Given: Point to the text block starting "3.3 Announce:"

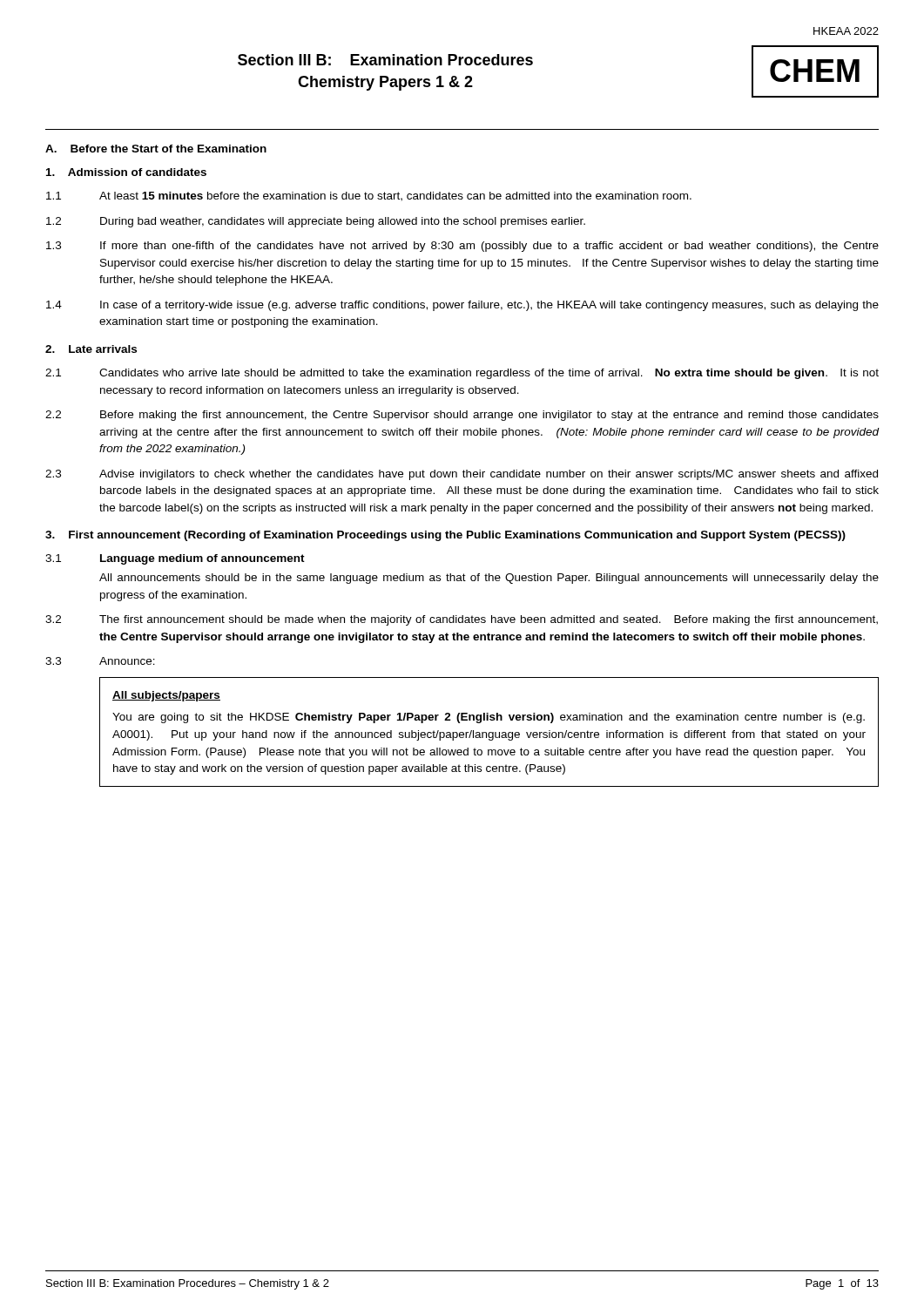Looking at the screenshot, I should [x=100, y=661].
